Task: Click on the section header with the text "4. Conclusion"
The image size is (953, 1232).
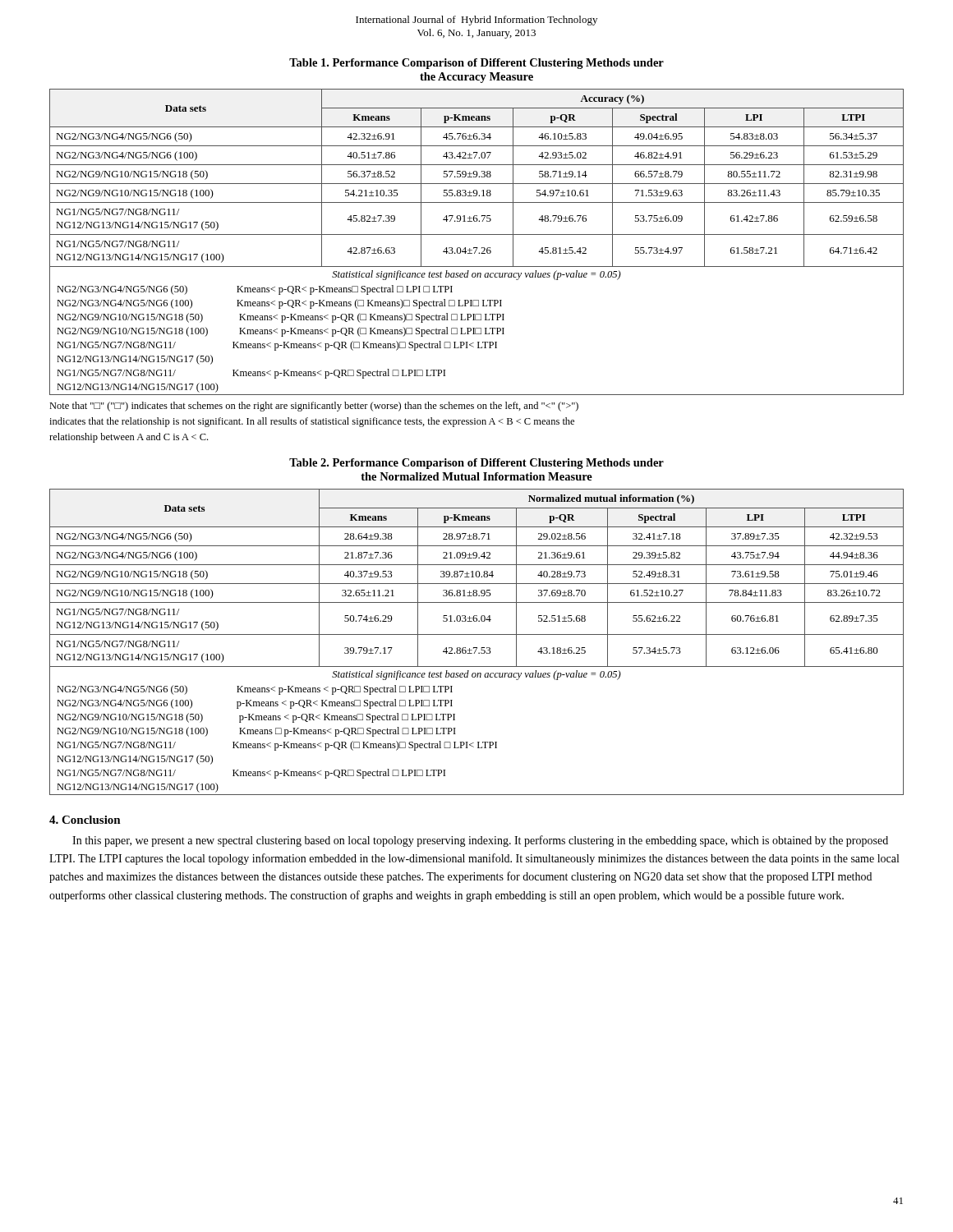Action: coord(85,820)
